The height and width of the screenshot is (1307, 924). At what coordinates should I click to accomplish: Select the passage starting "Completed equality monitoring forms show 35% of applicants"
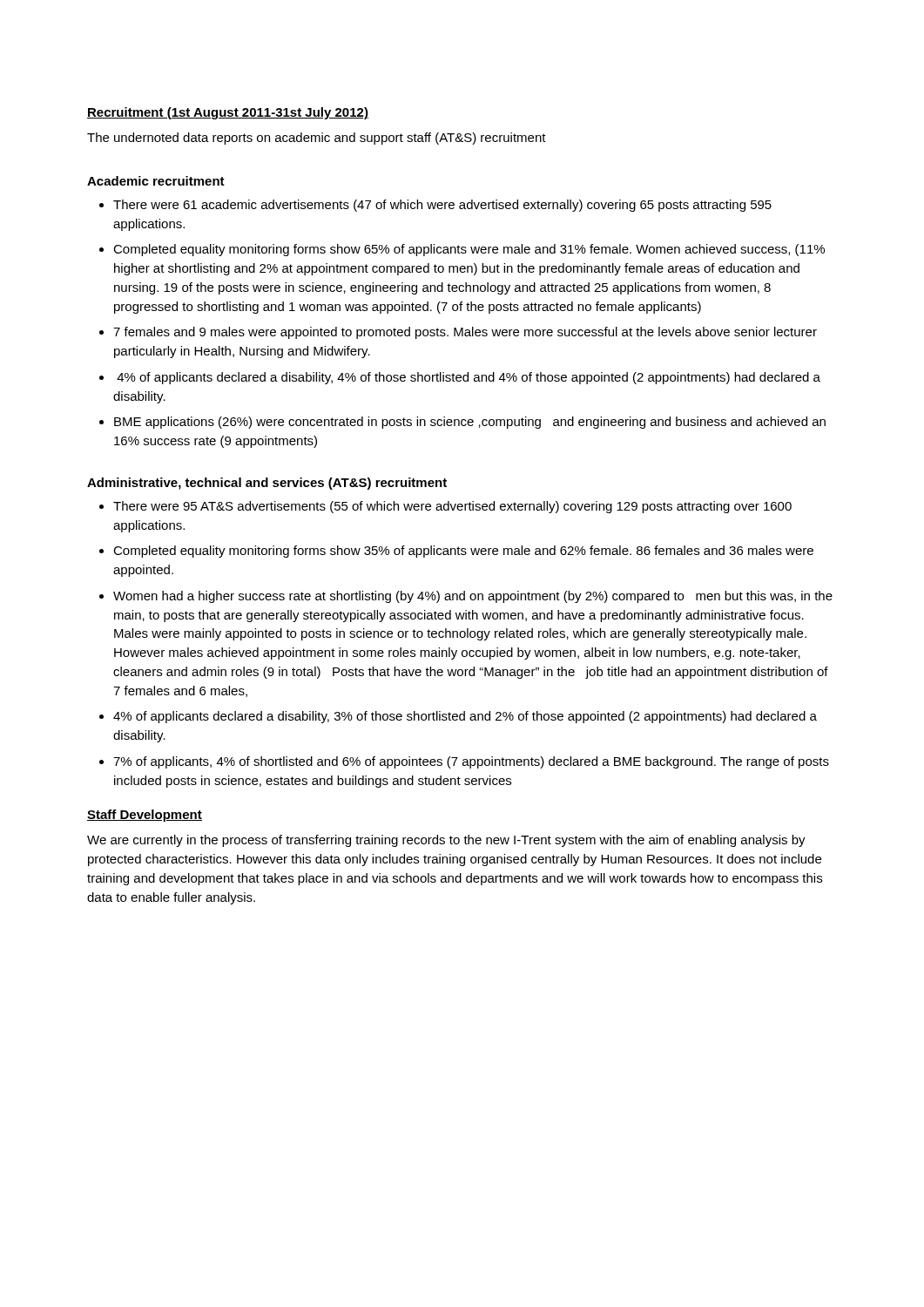(x=464, y=560)
